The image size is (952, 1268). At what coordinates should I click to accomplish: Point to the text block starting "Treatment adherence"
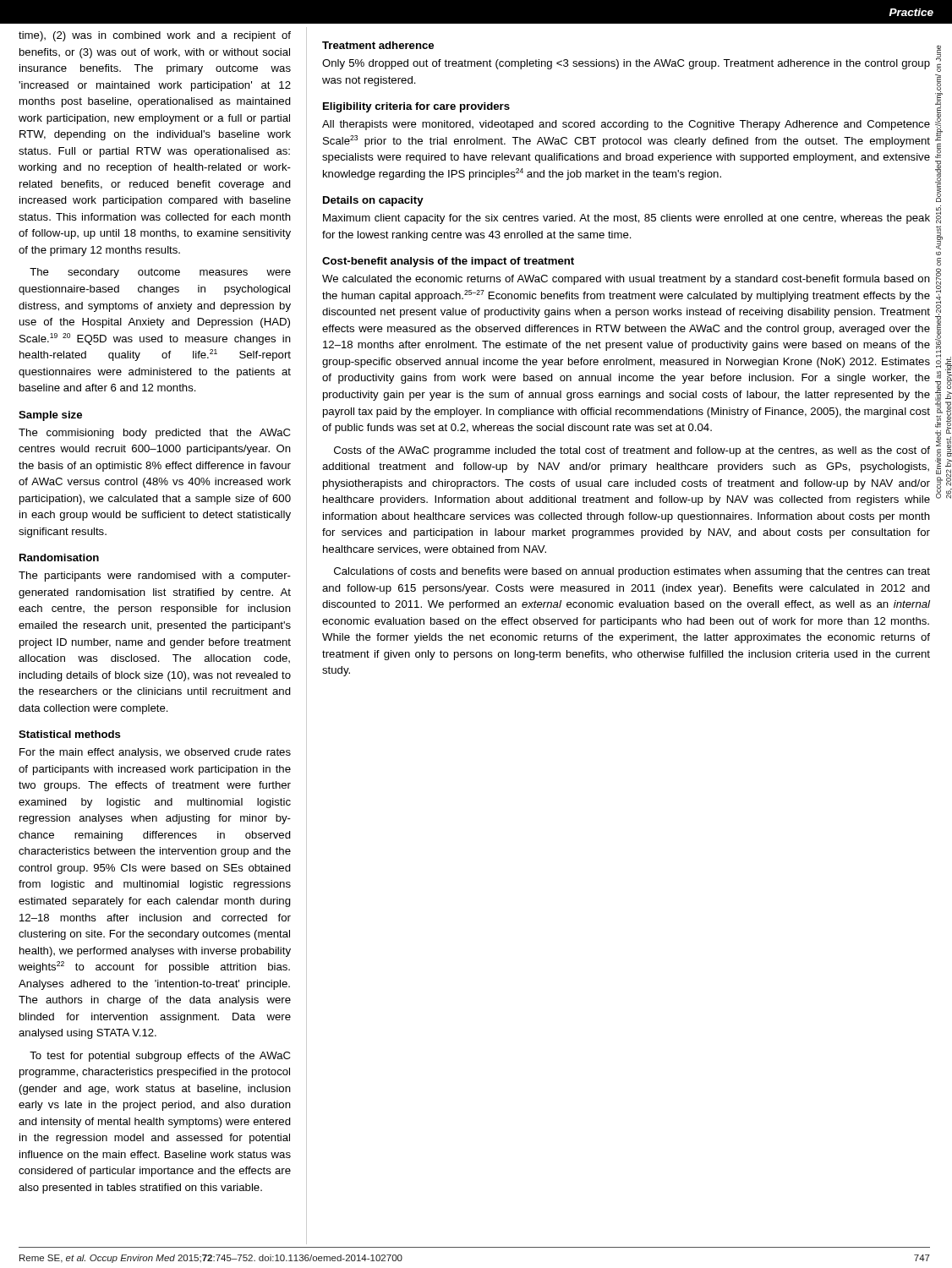pos(378,45)
